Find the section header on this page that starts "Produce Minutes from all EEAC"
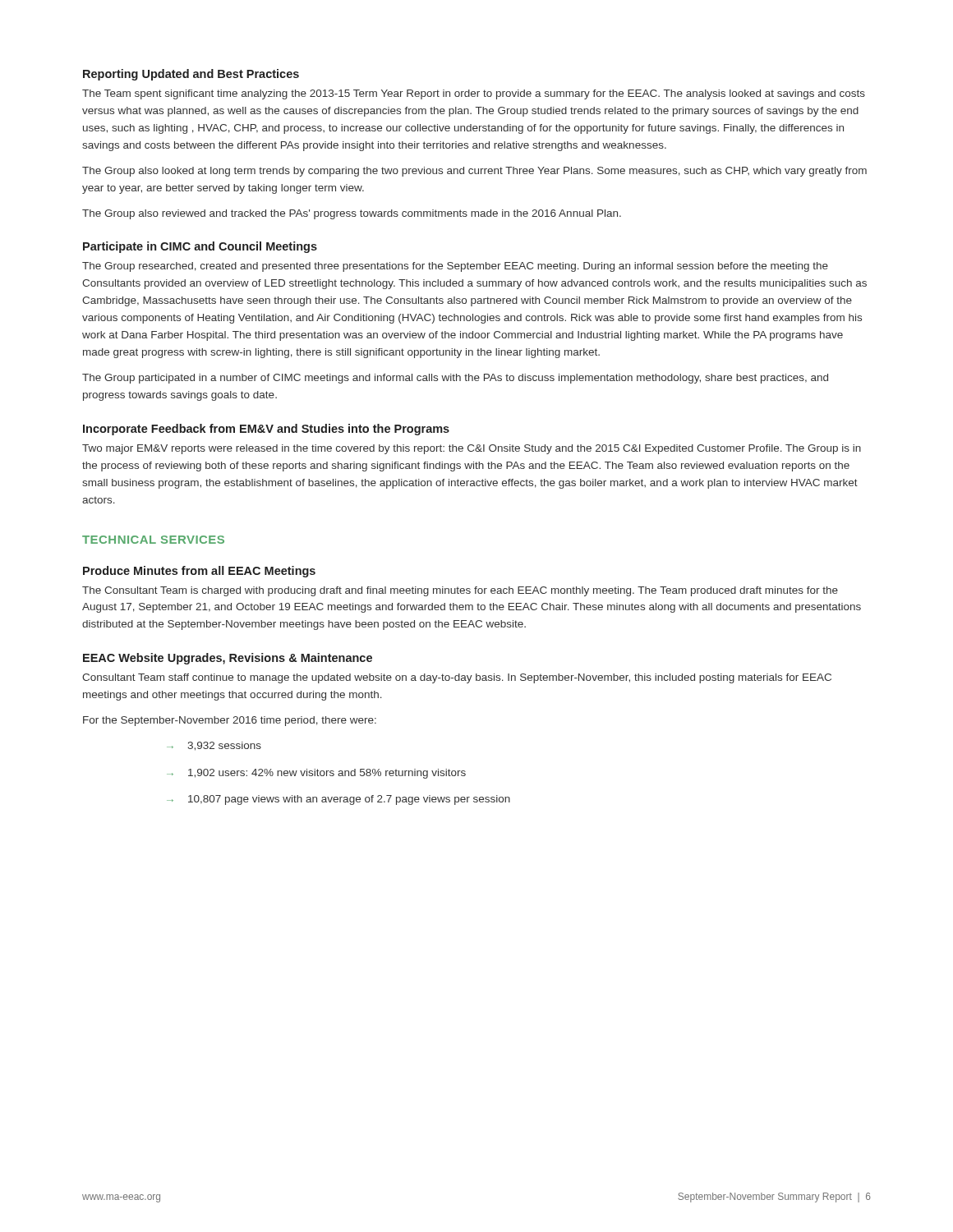The width and height of the screenshot is (953, 1232). pyautogui.click(x=199, y=570)
